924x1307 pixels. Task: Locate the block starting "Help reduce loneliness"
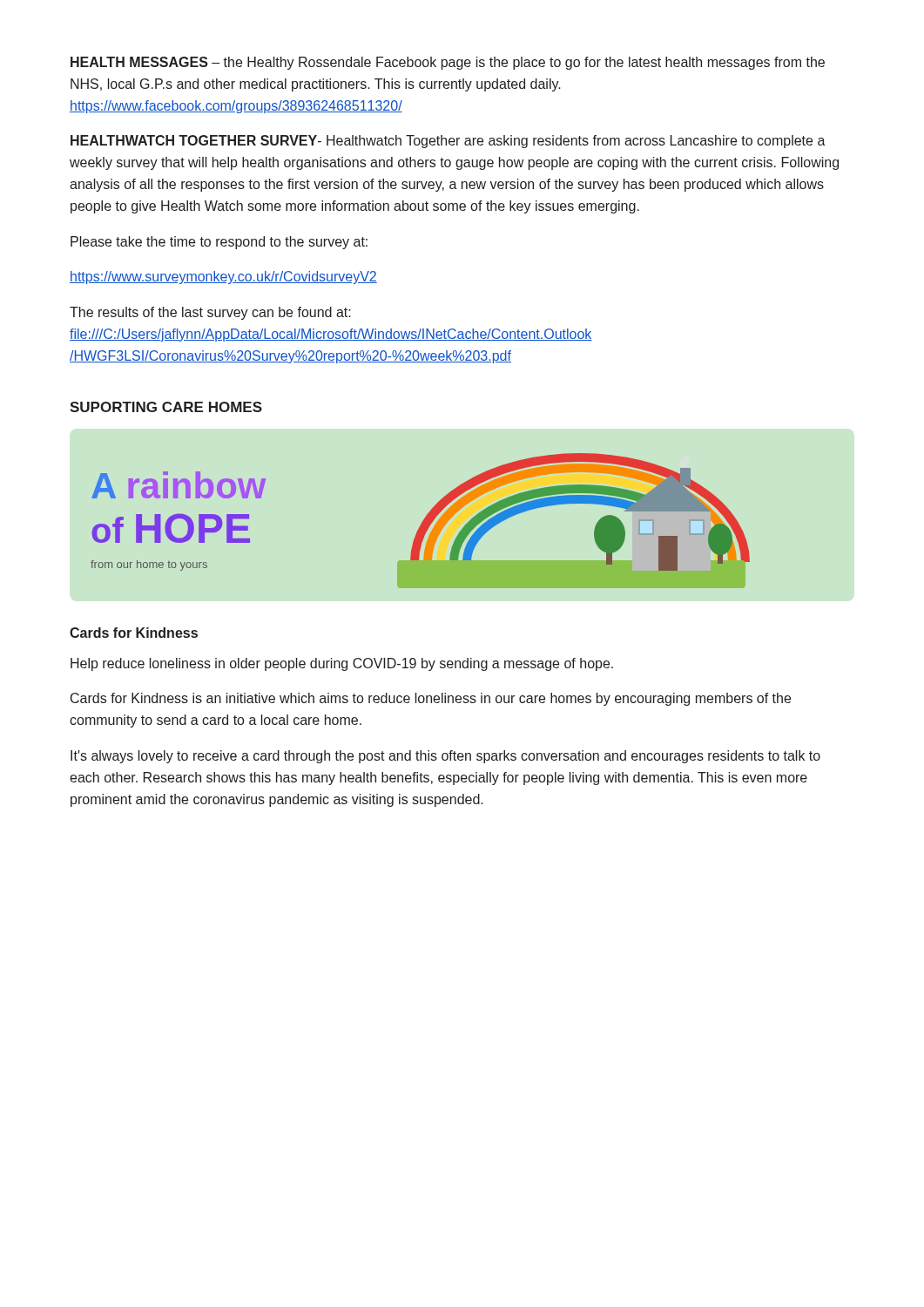click(x=342, y=663)
